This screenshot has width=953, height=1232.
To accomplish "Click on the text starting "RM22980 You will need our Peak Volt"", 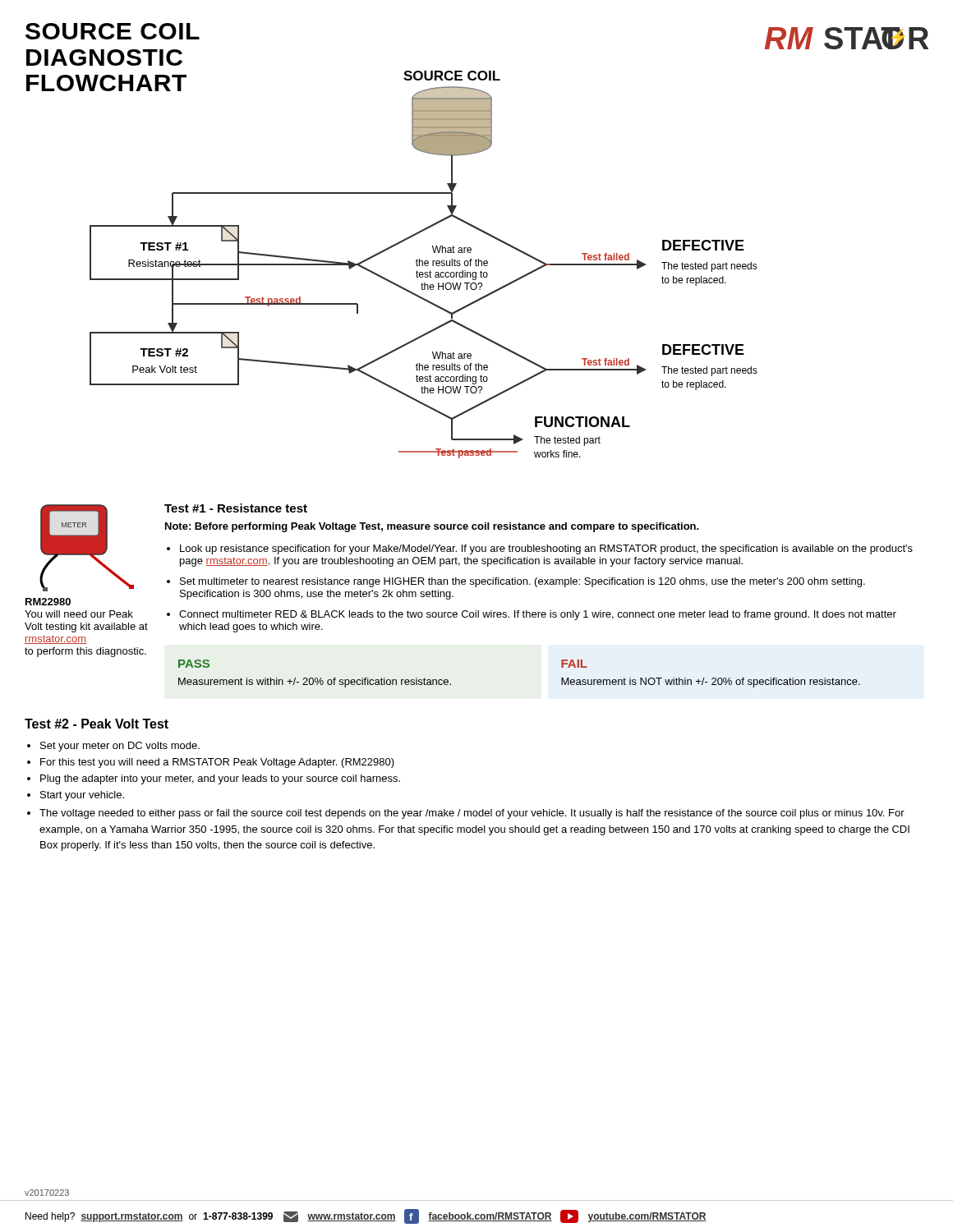I will point(86,626).
